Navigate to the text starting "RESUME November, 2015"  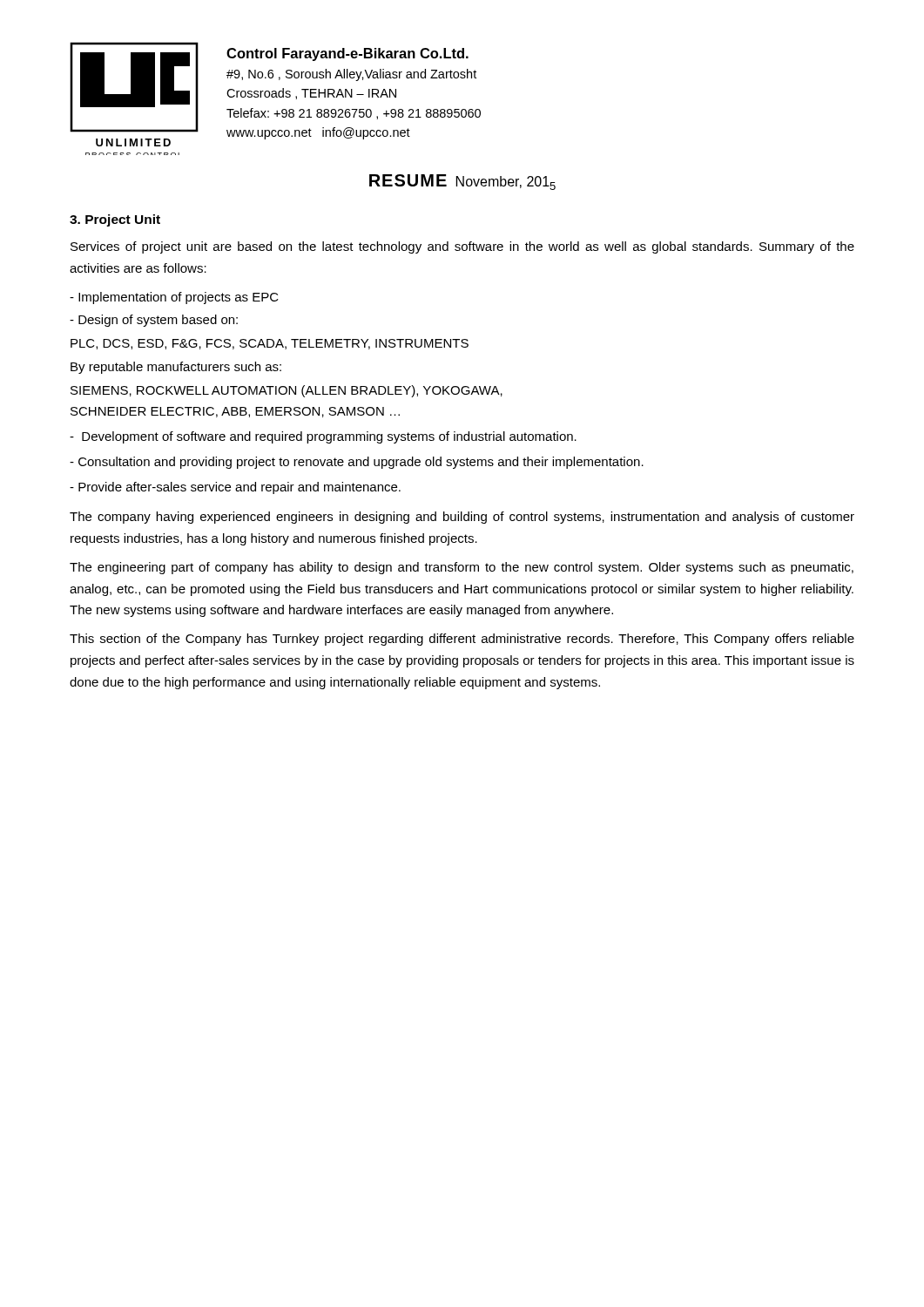click(462, 182)
